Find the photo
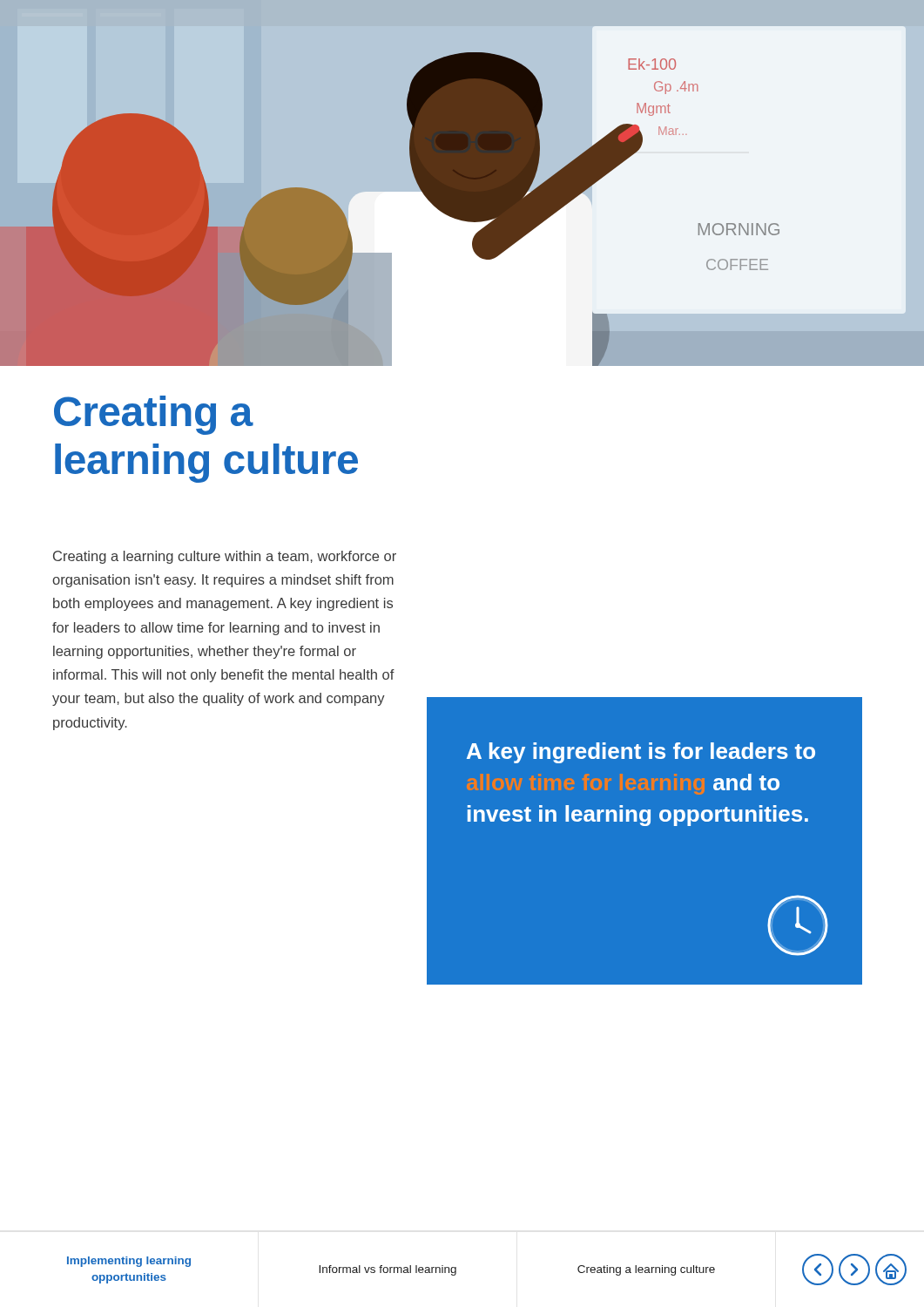 pos(462,183)
